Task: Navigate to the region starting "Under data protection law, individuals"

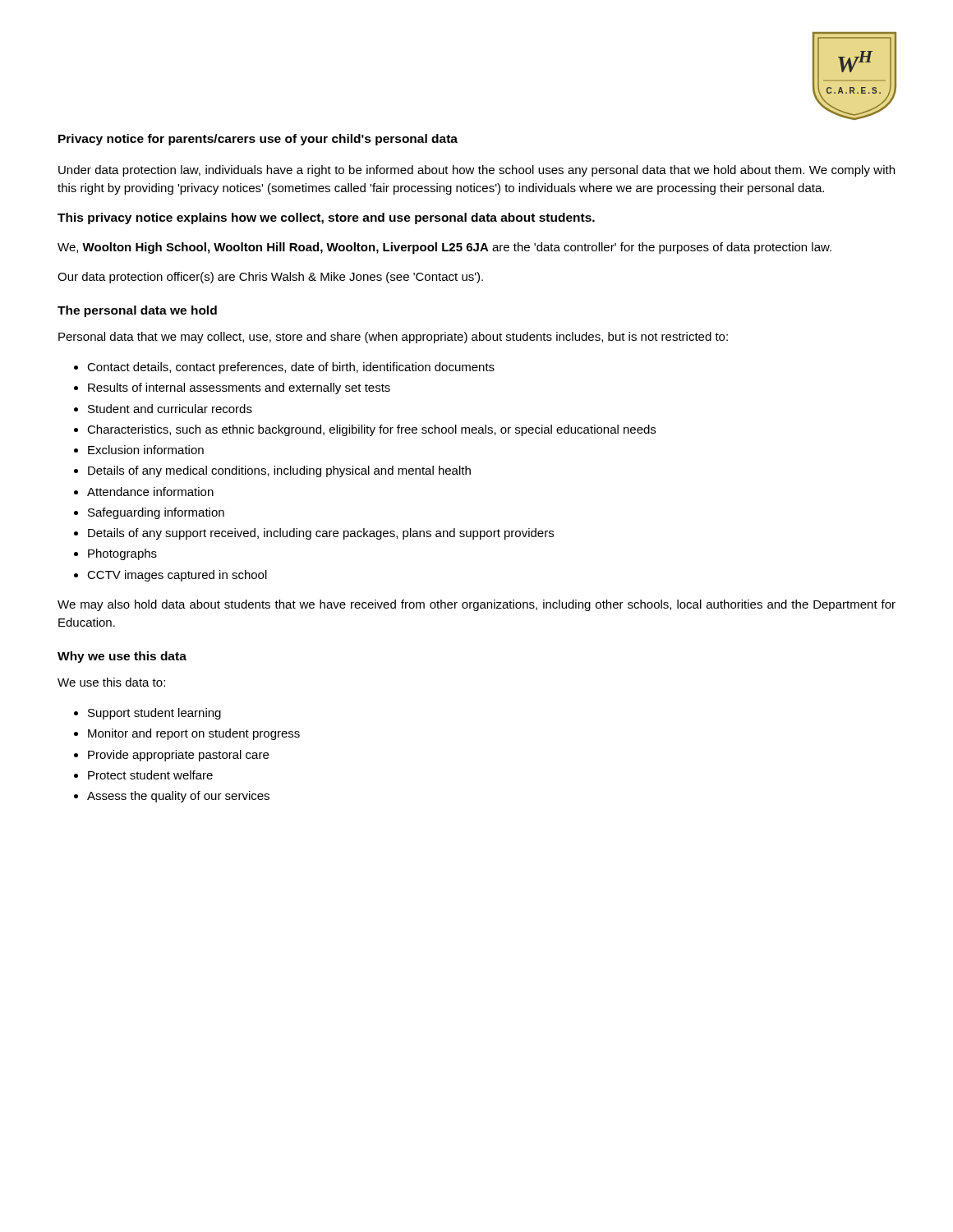Action: point(476,179)
